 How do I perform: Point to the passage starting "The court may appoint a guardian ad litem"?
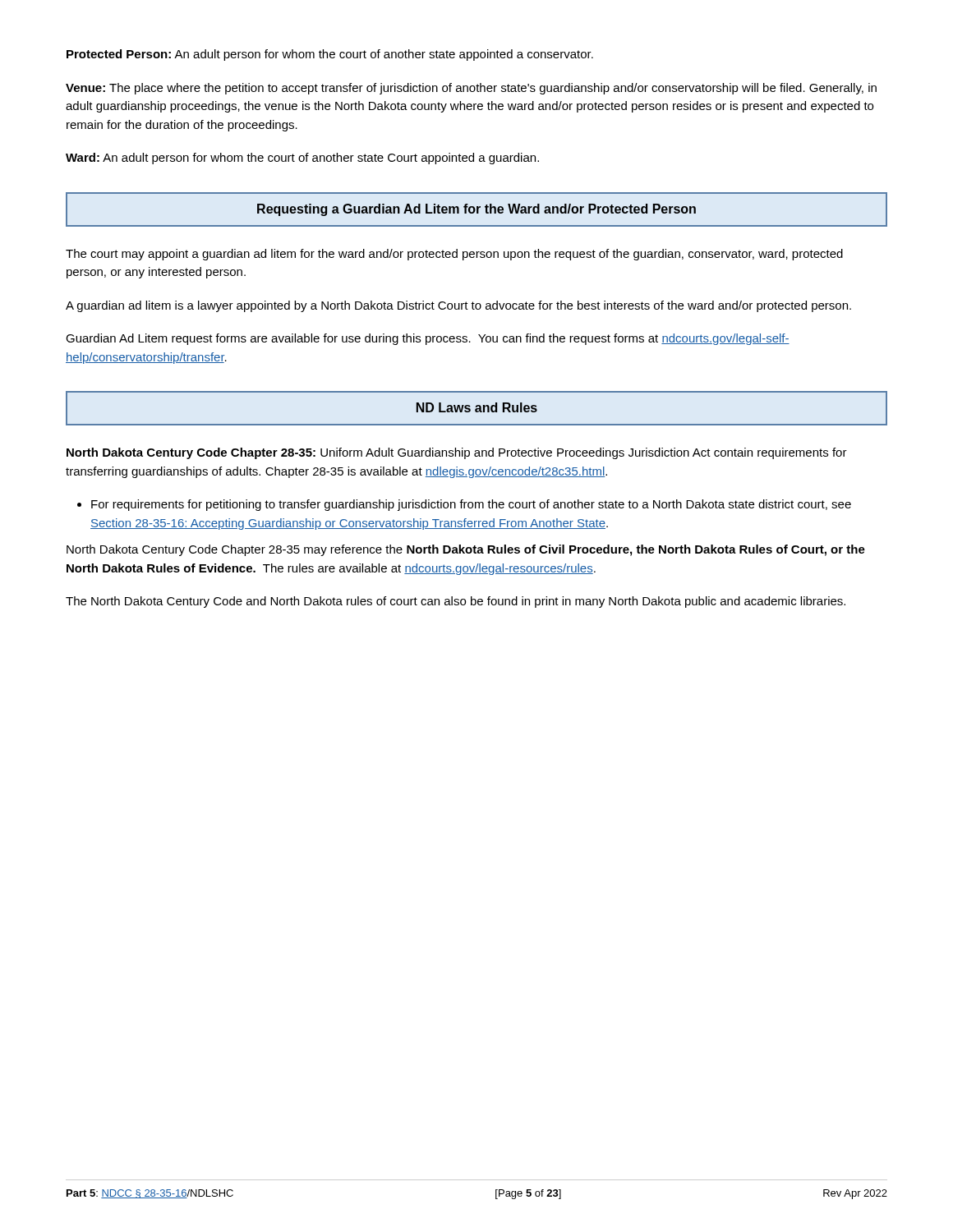coord(454,262)
